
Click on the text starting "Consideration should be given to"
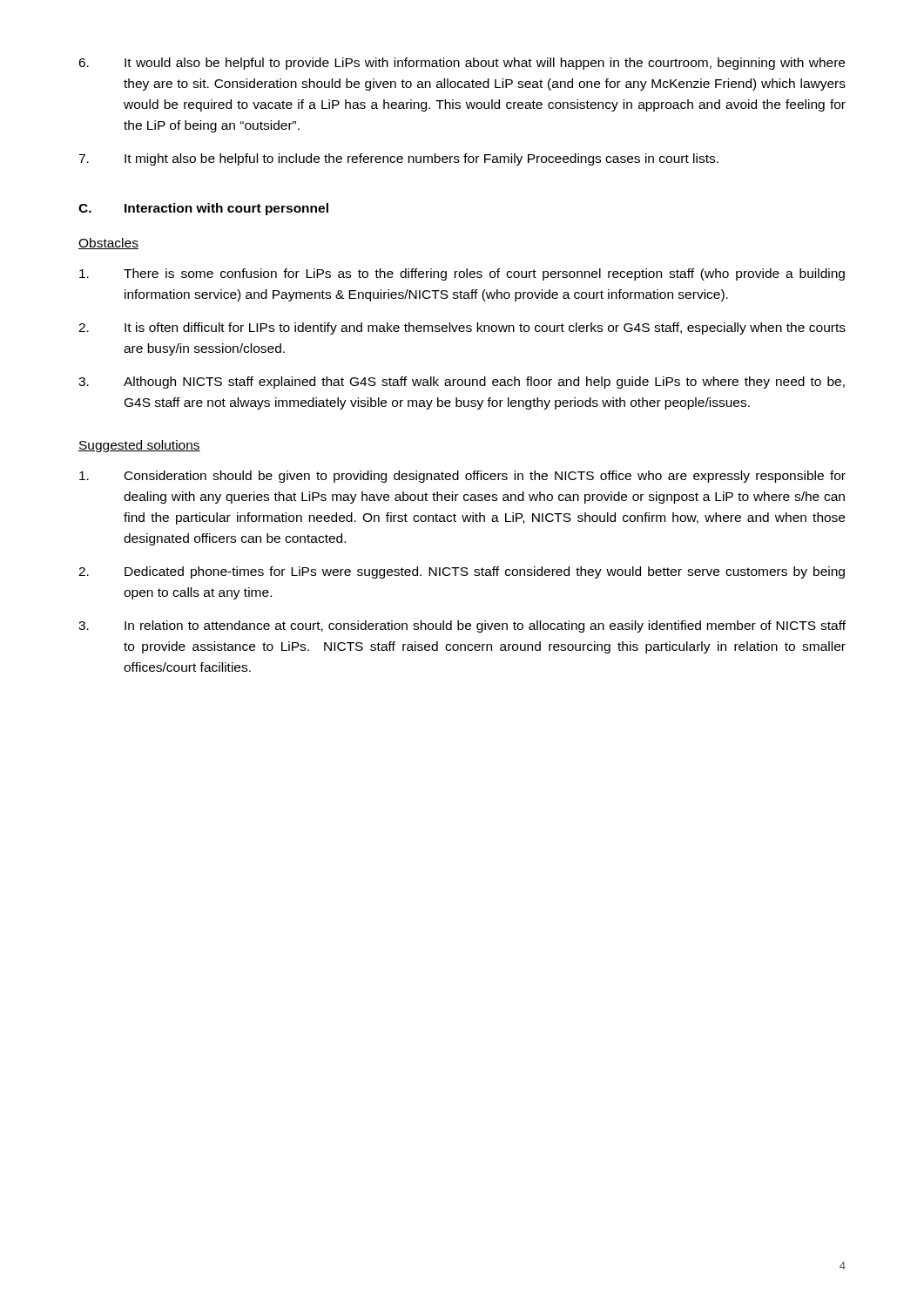(x=462, y=507)
